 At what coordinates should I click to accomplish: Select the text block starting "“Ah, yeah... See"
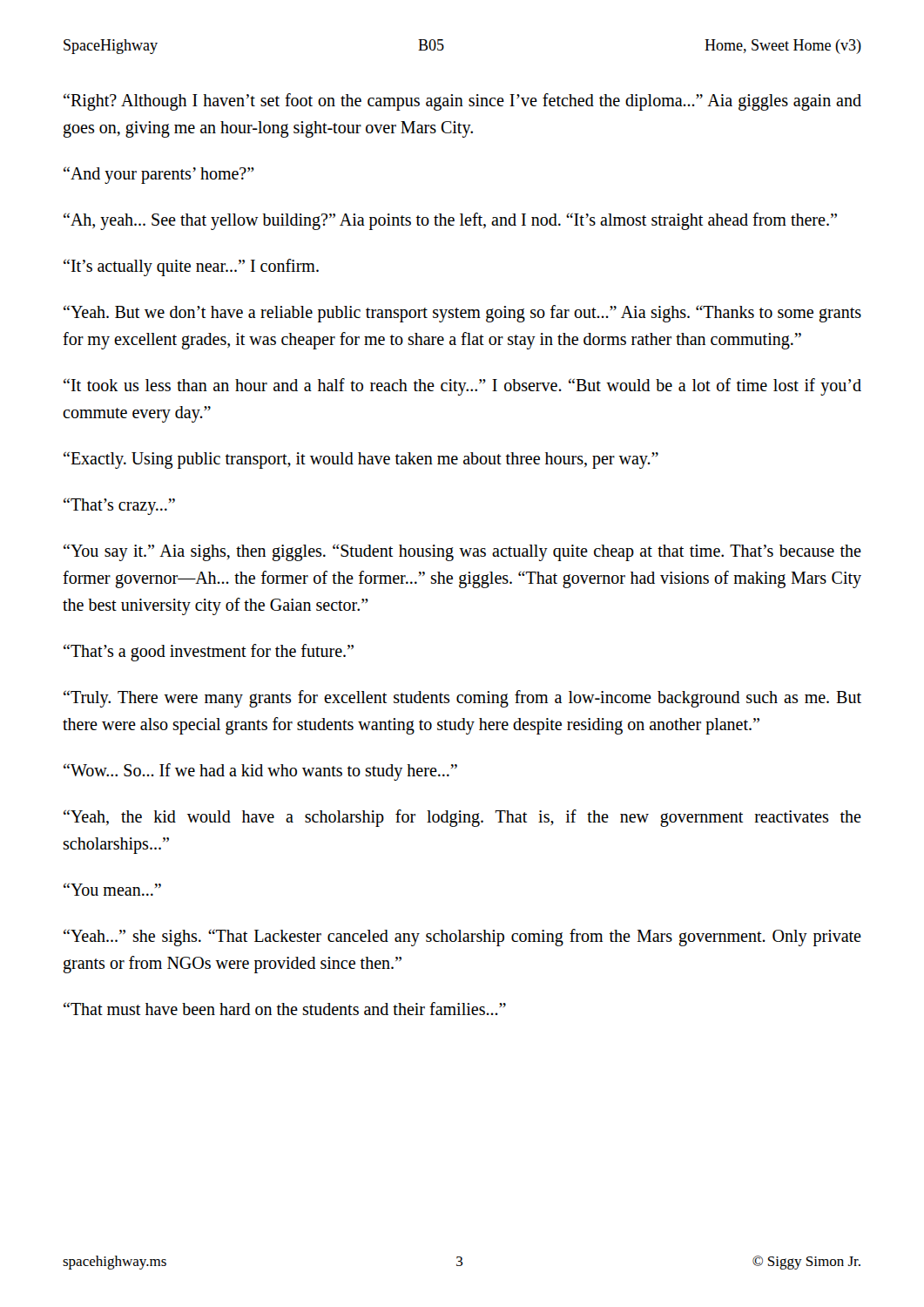click(x=450, y=220)
